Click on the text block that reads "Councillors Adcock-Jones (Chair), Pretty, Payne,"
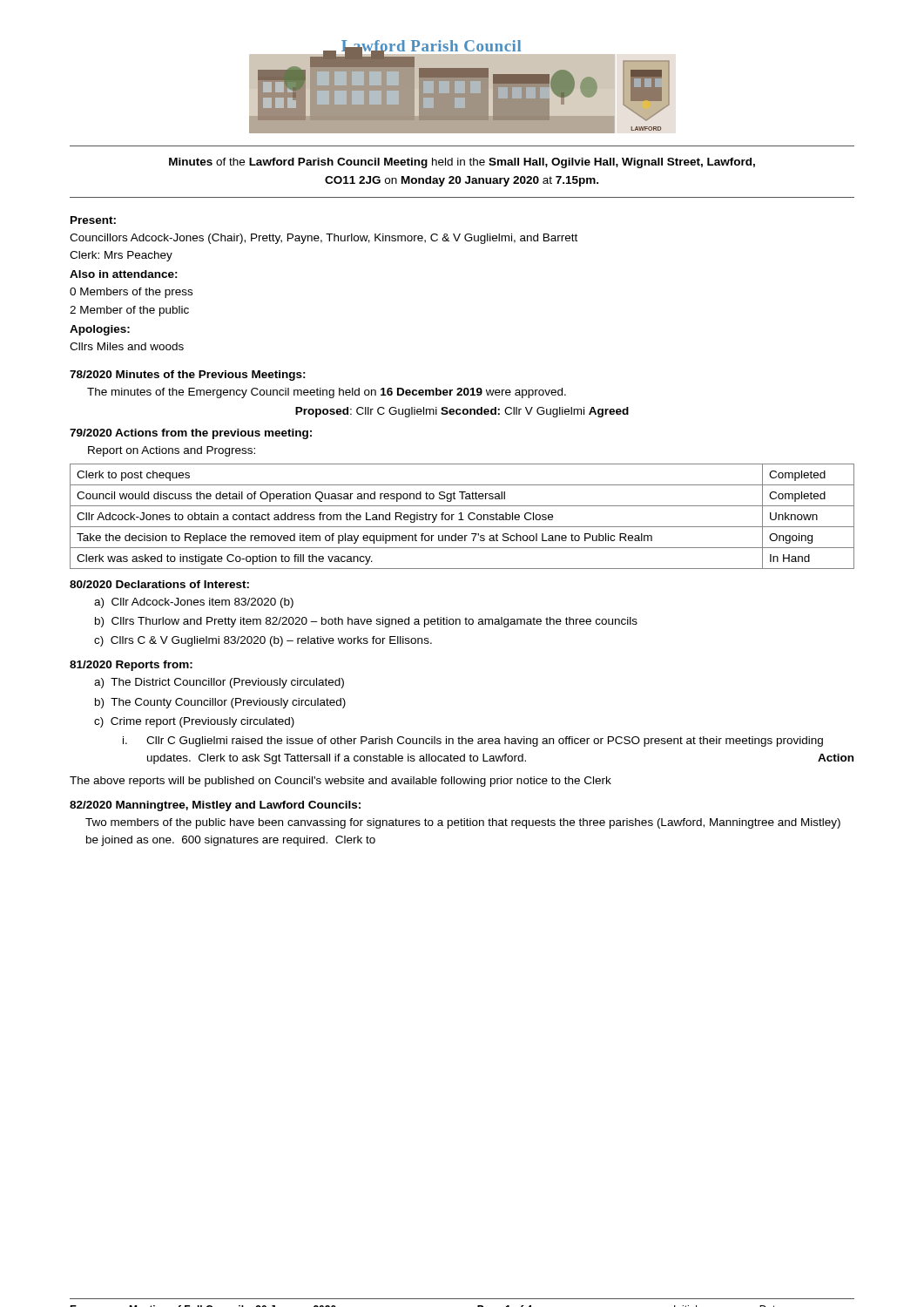Viewport: 924px width, 1307px height. (324, 246)
